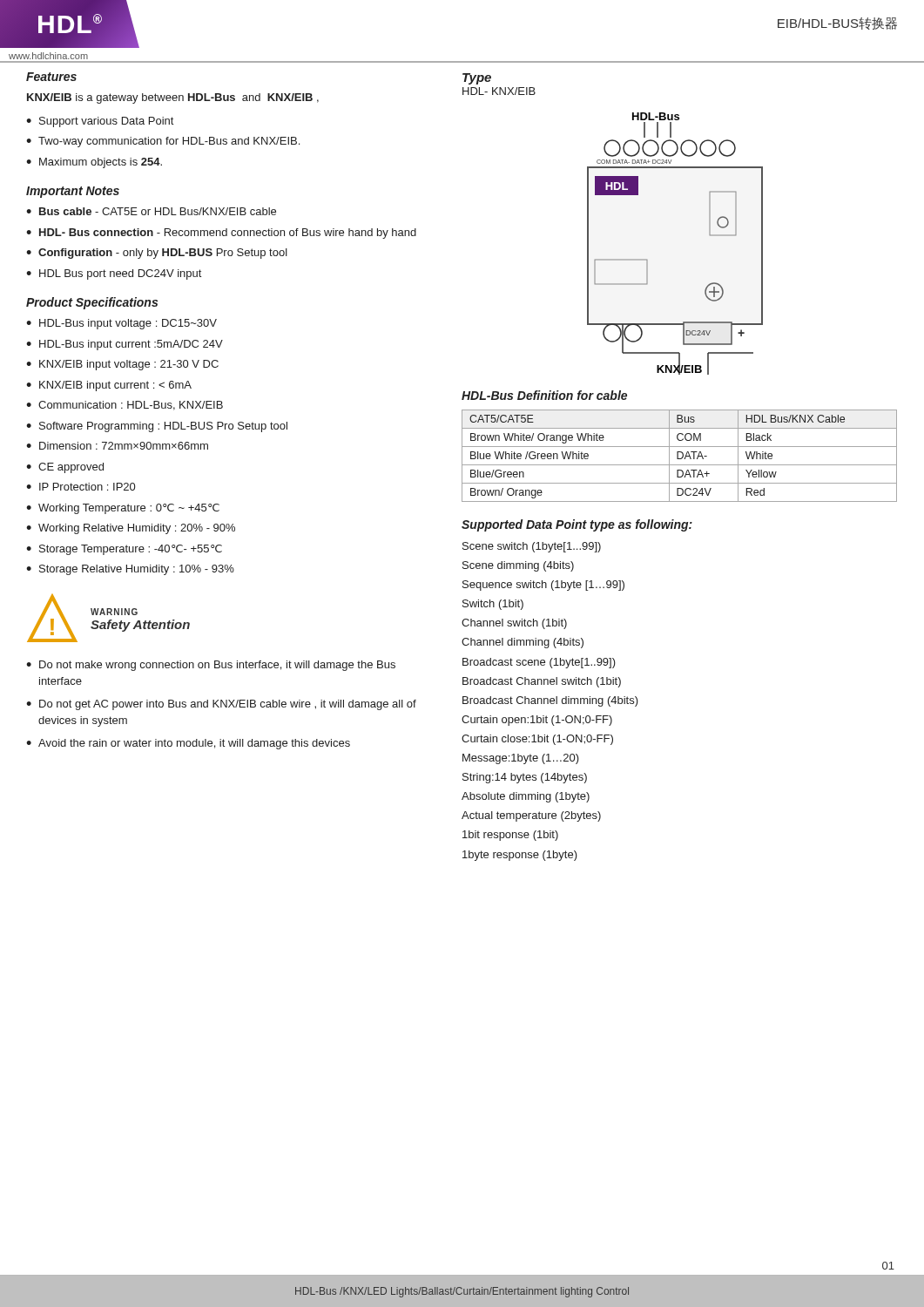Click on the list item that says "Sequence switch (1byte [1…99])"

pos(543,584)
